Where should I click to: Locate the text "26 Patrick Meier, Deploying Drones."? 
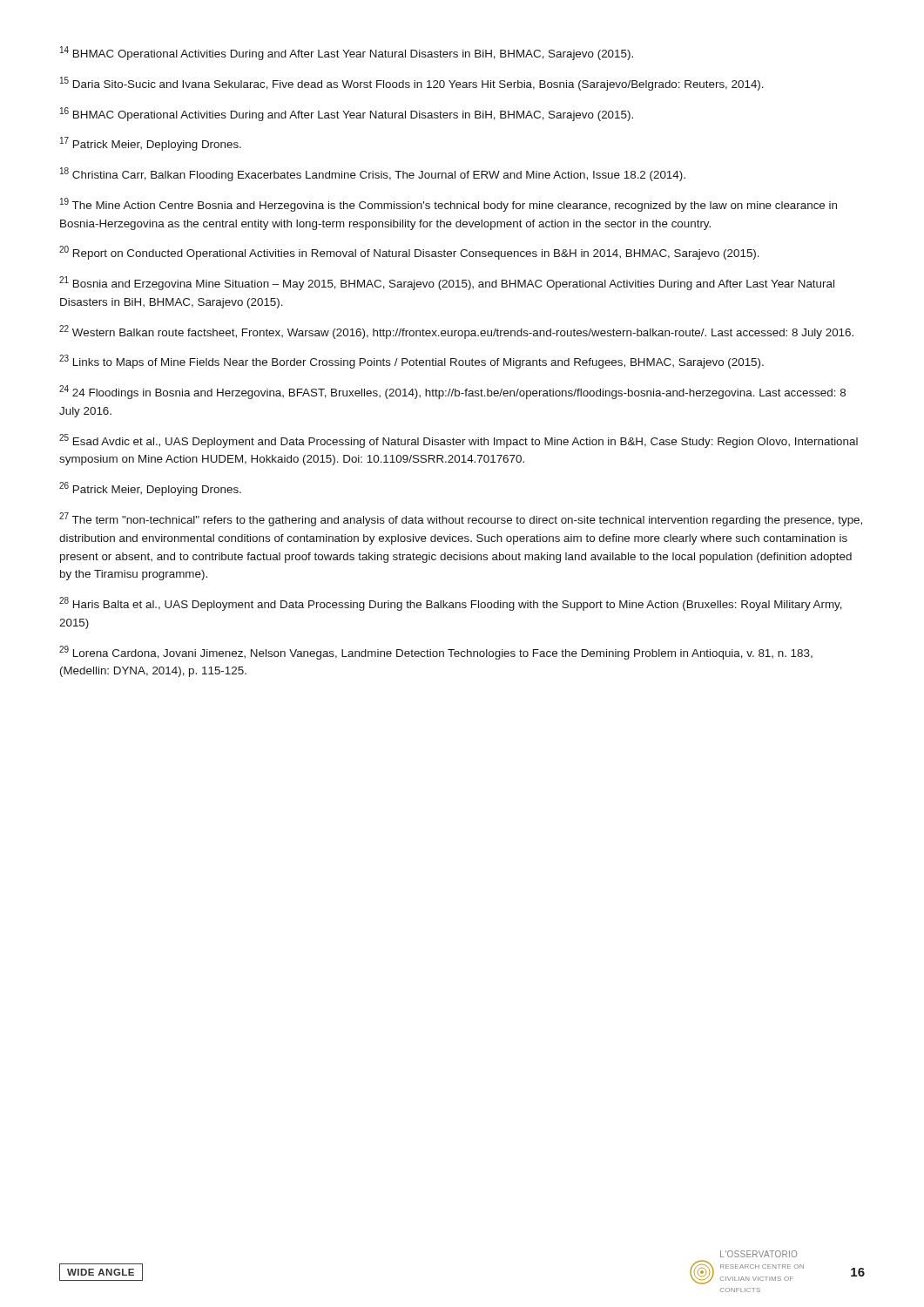(x=151, y=489)
